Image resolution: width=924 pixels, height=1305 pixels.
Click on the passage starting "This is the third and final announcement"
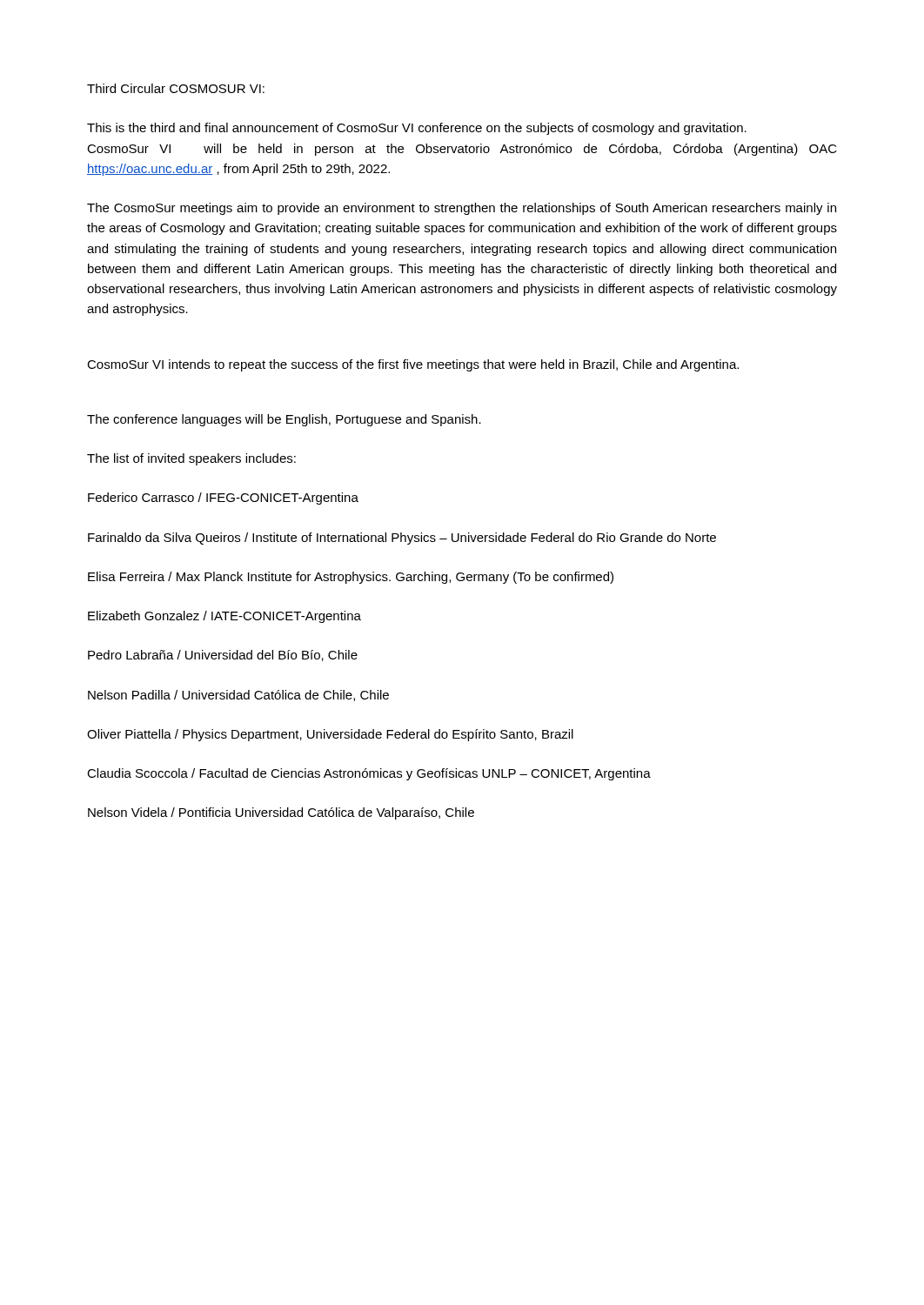pos(462,148)
